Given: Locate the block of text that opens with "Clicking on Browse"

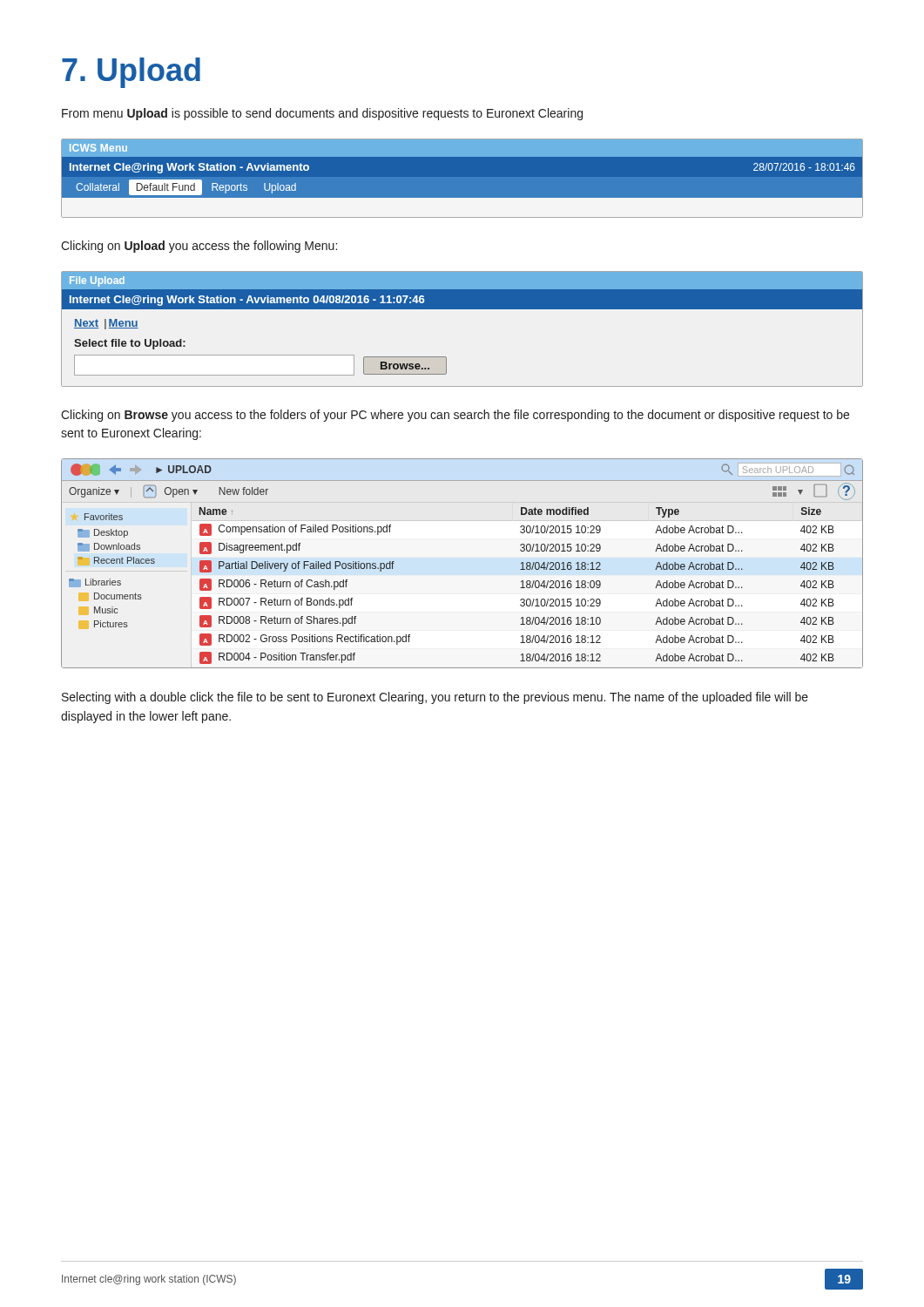Looking at the screenshot, I should coord(455,424).
